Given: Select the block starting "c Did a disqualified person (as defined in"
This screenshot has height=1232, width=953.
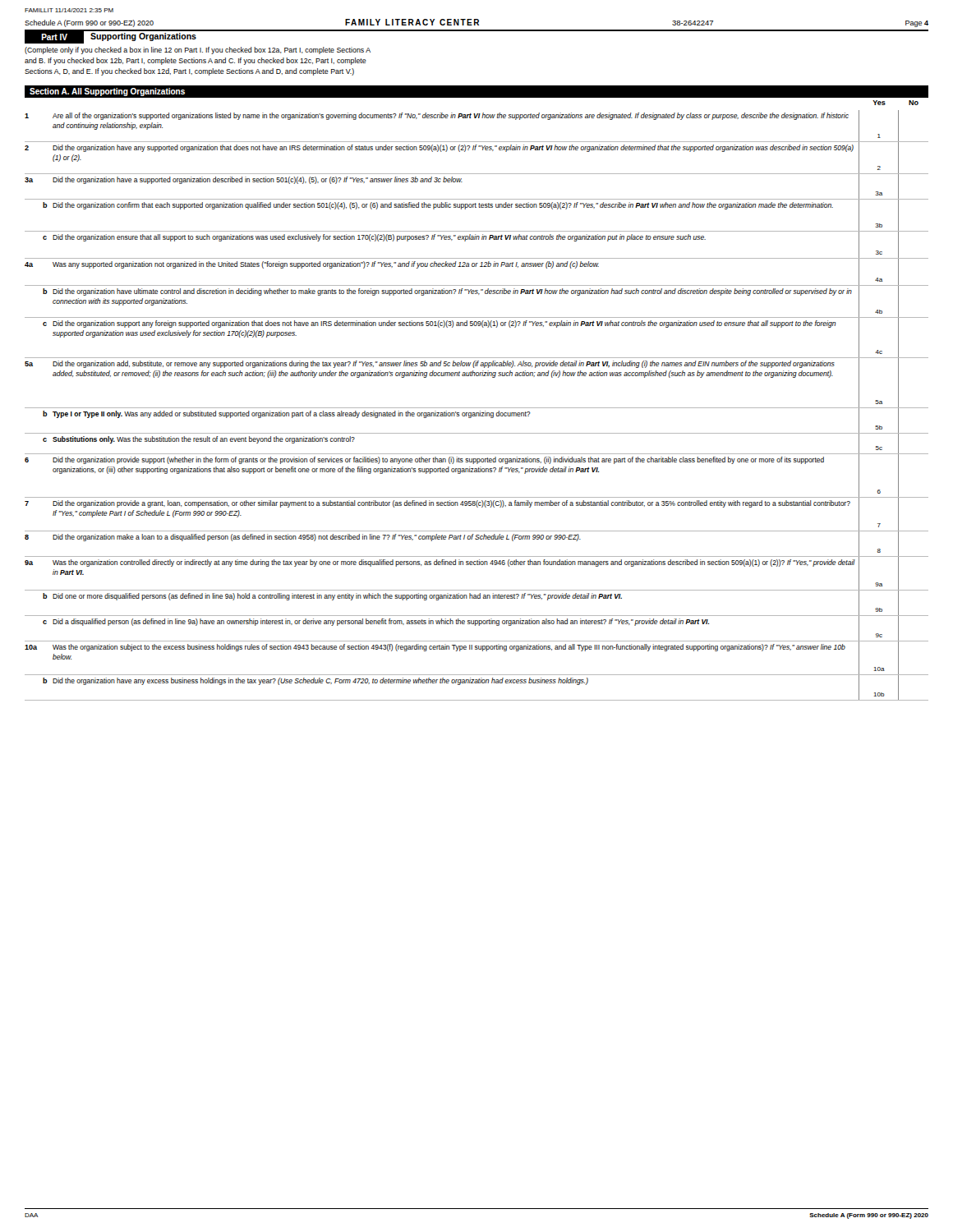Looking at the screenshot, I should pos(476,628).
